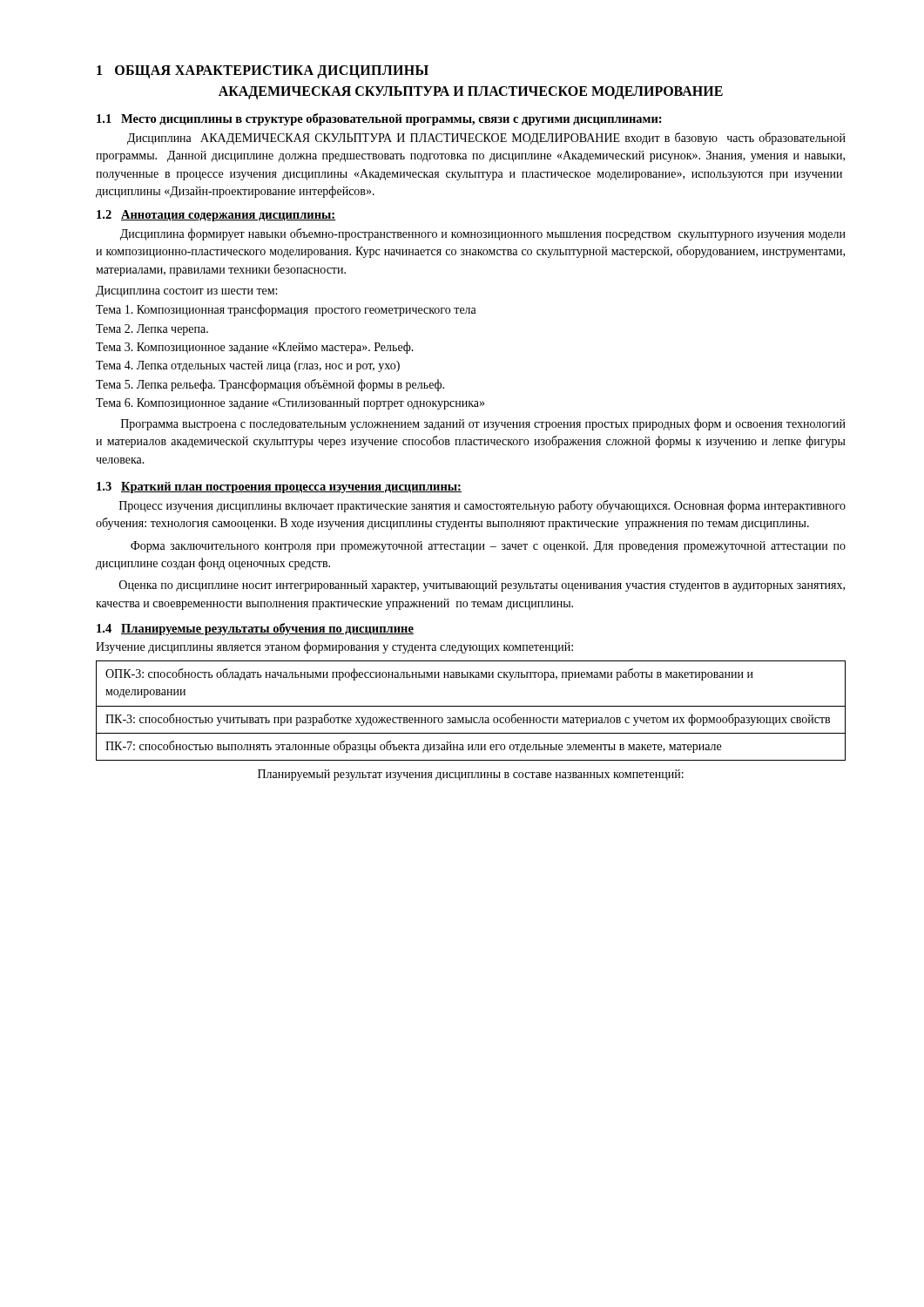Image resolution: width=924 pixels, height=1307 pixels.
Task: Locate the text "1.2 Аннотация содержания дисциплины:"
Action: click(216, 215)
